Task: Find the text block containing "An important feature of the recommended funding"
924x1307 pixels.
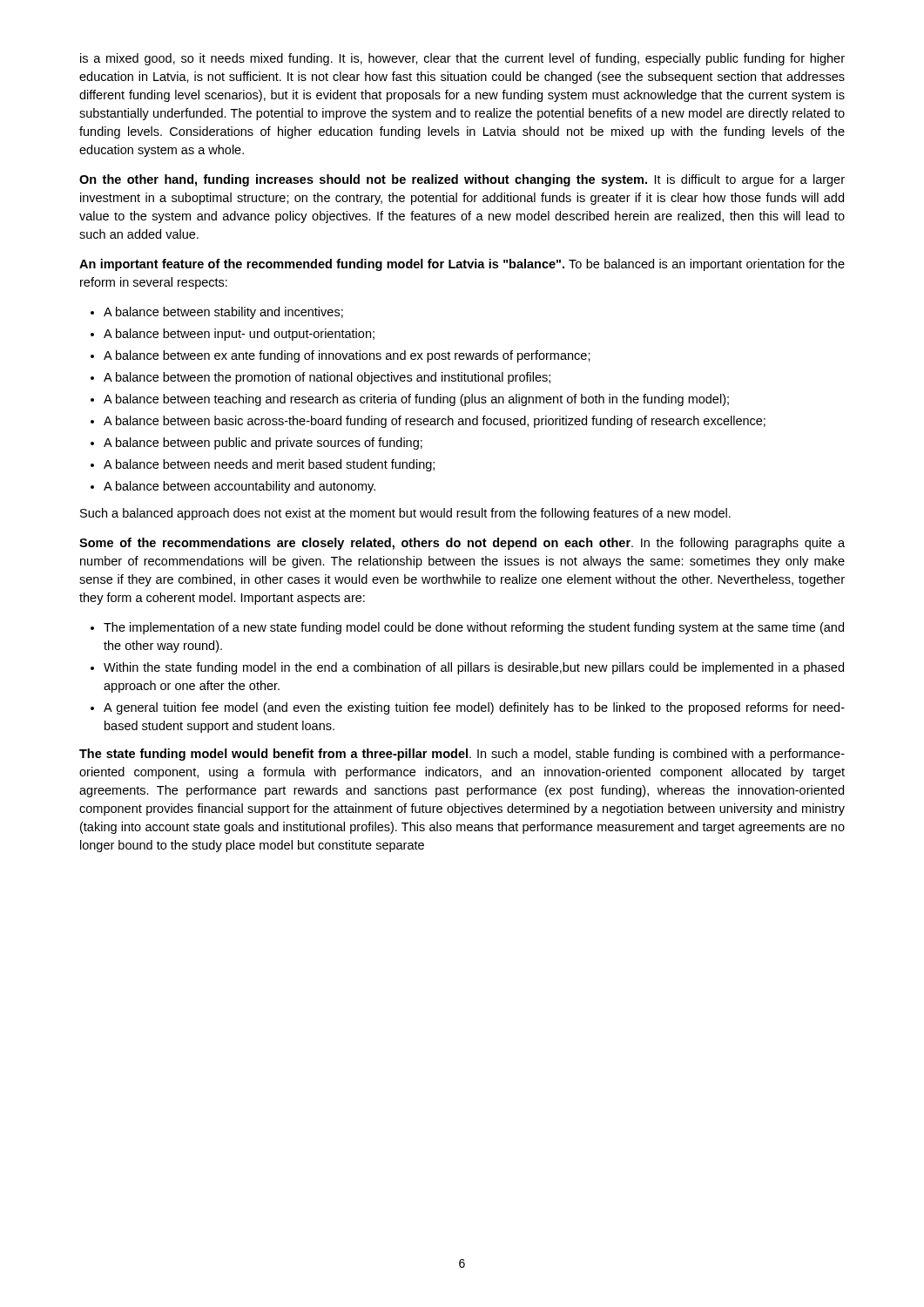Action: pyautogui.click(x=462, y=273)
